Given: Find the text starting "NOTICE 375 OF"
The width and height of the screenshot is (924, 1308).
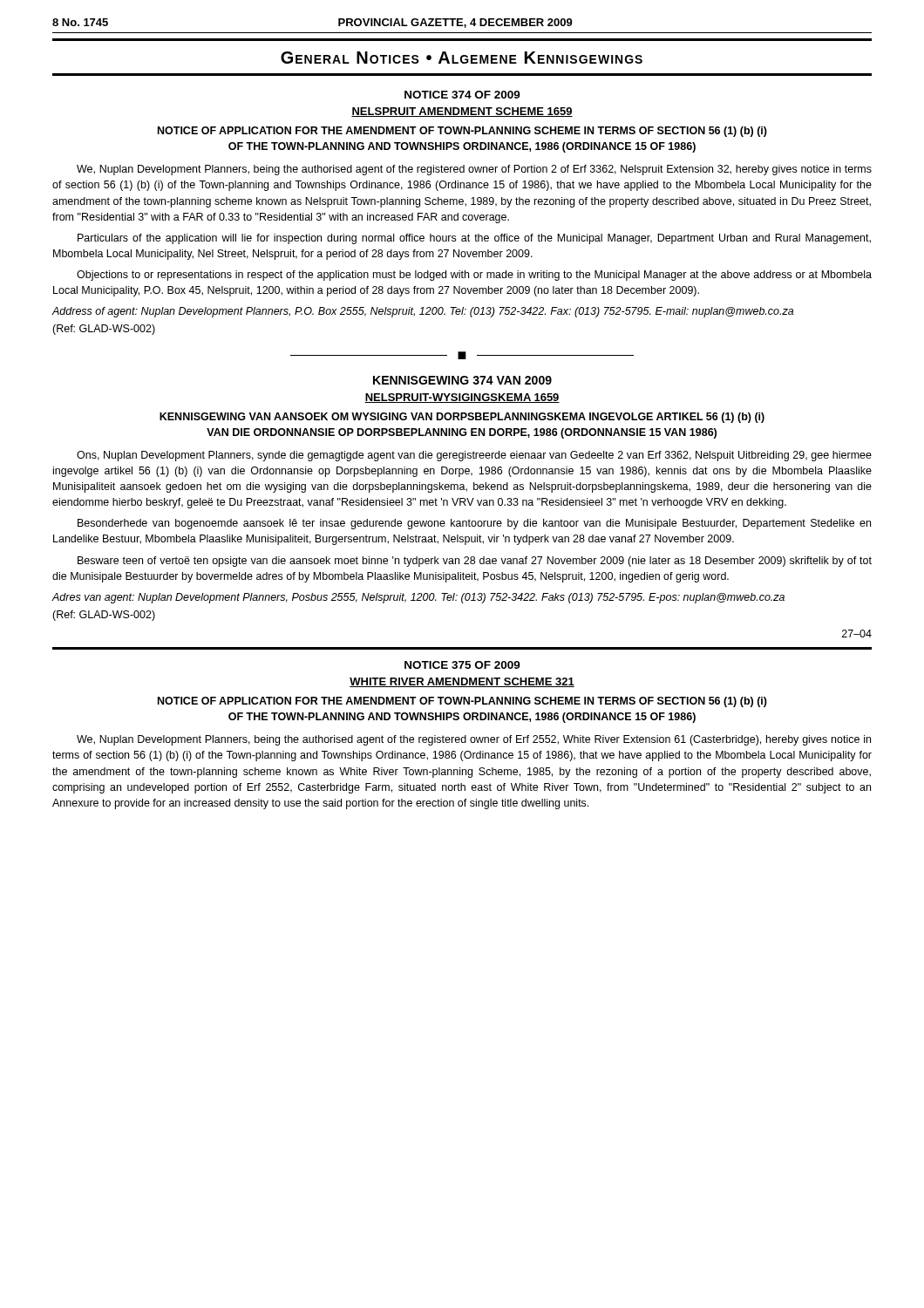Looking at the screenshot, I should [462, 665].
